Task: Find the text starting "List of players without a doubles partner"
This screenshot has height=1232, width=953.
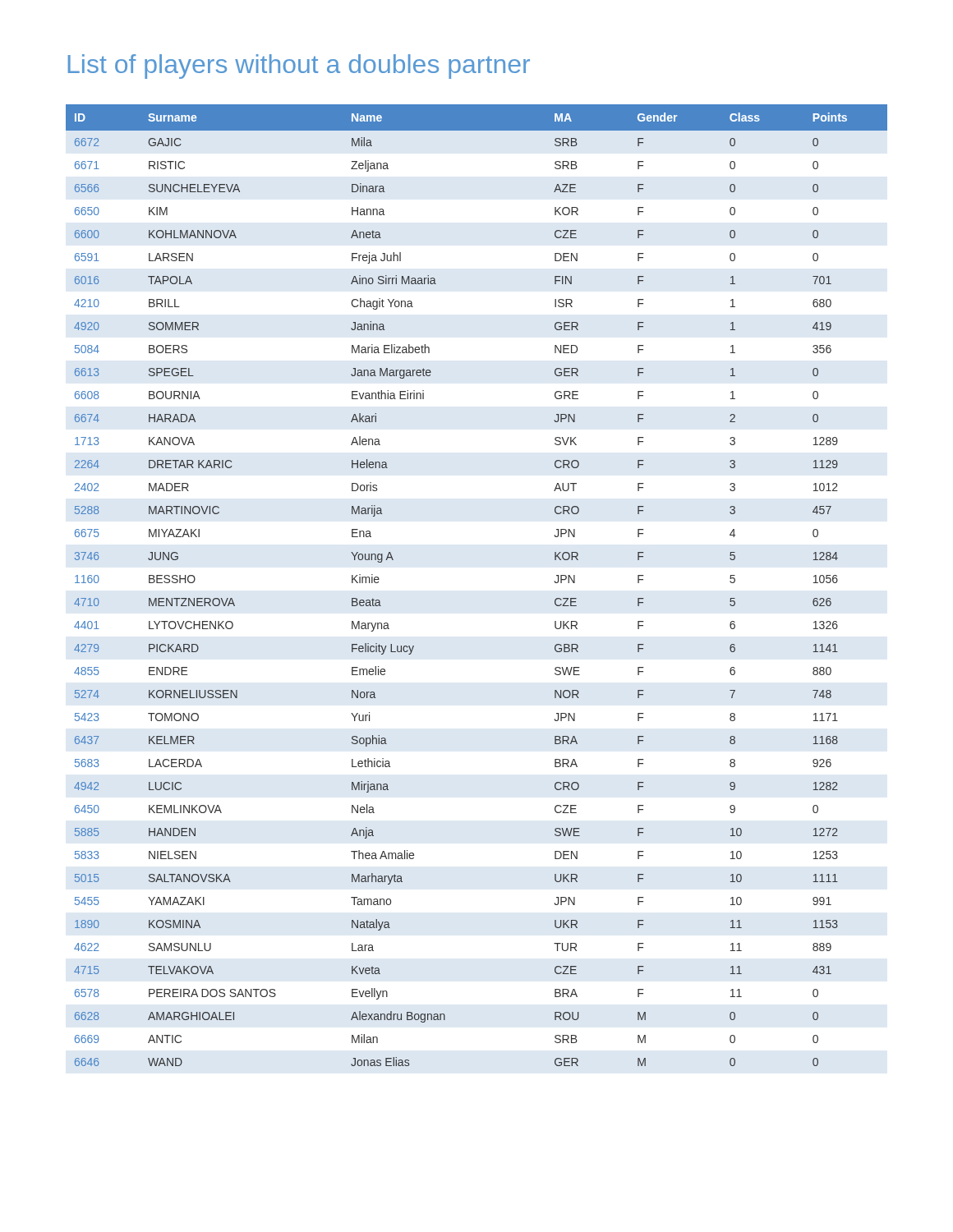Action: (476, 64)
